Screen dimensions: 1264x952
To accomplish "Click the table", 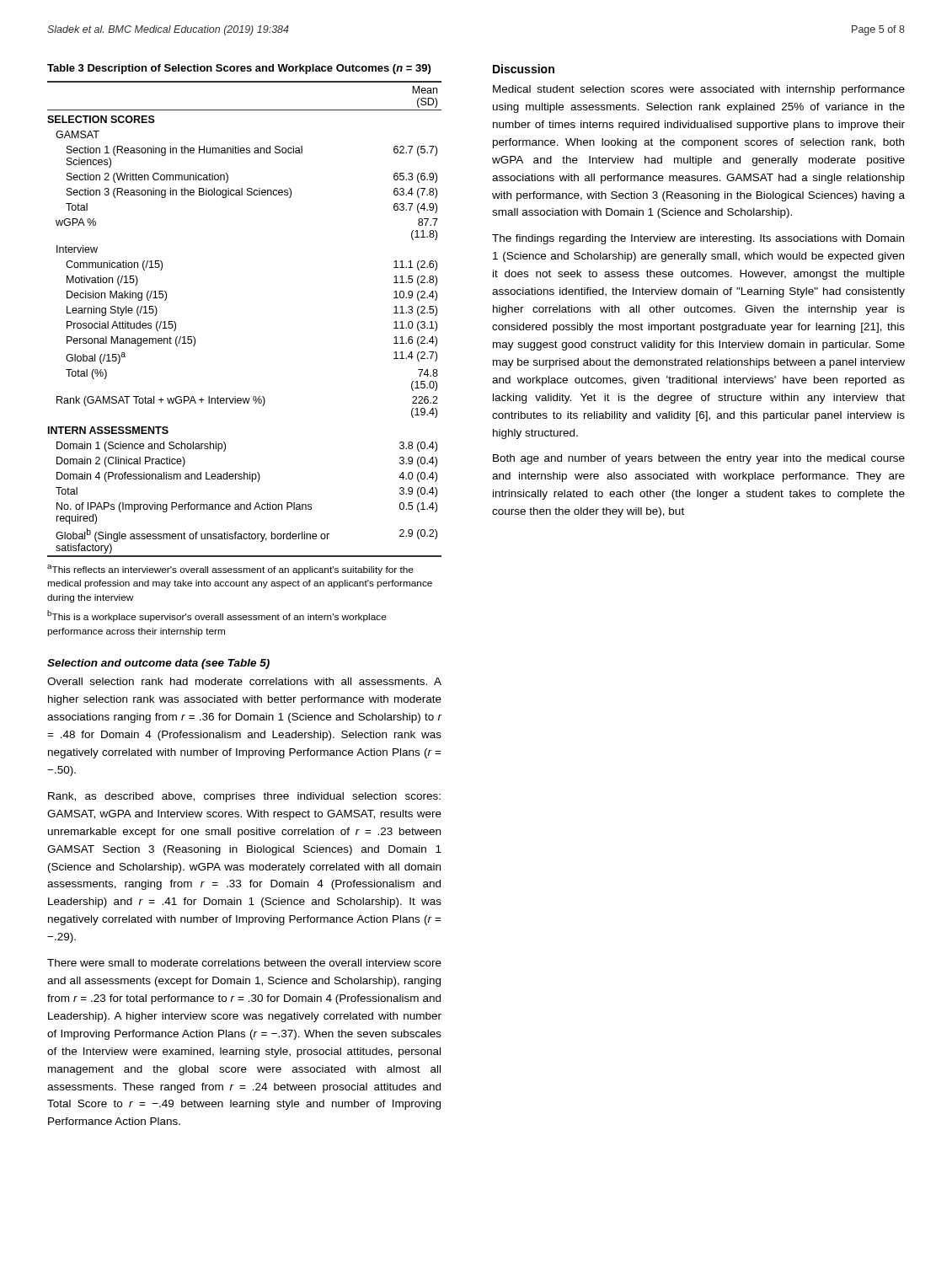I will pos(244,349).
